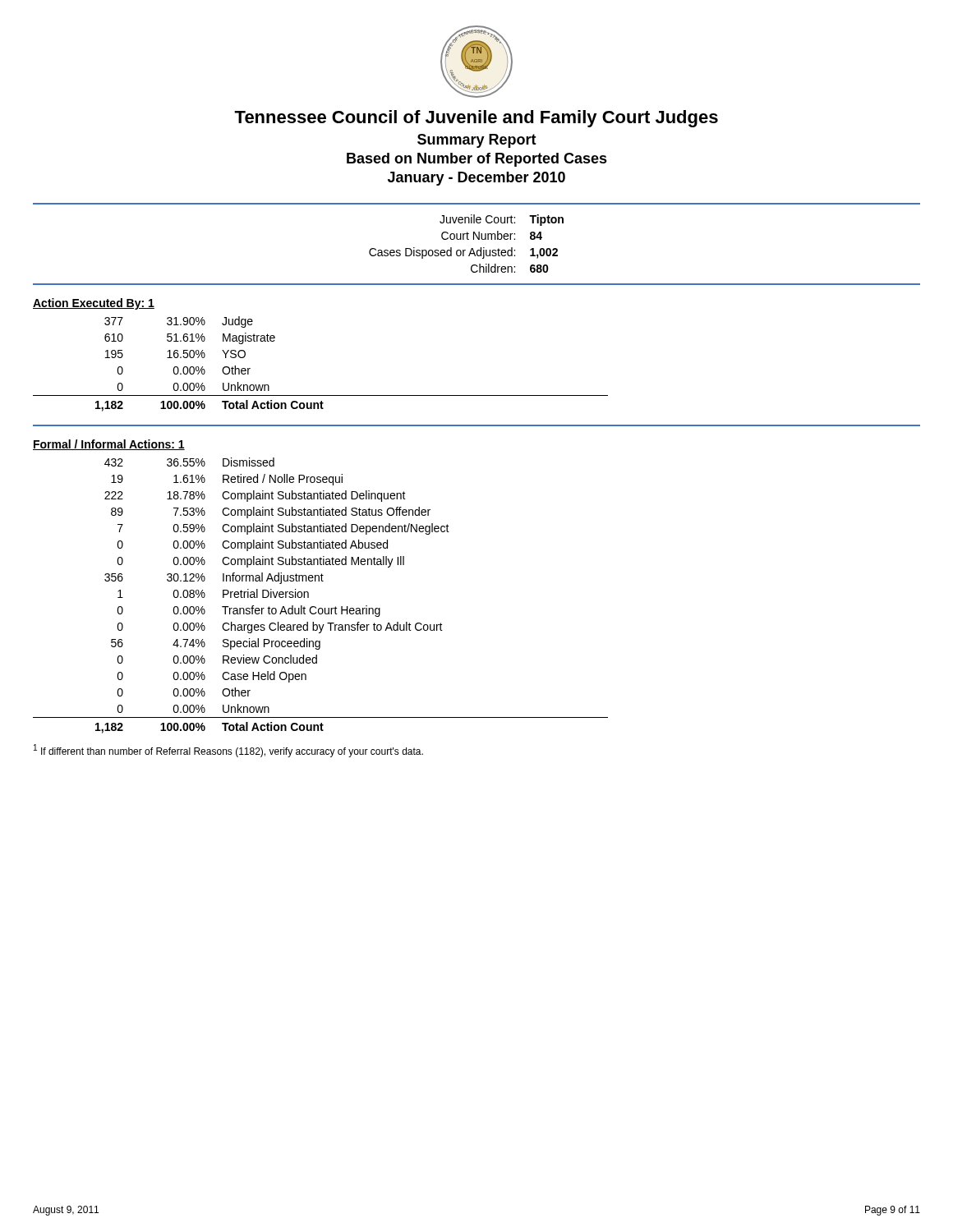
Task: Find the footnote that says "1 If different"
Action: (x=228, y=750)
